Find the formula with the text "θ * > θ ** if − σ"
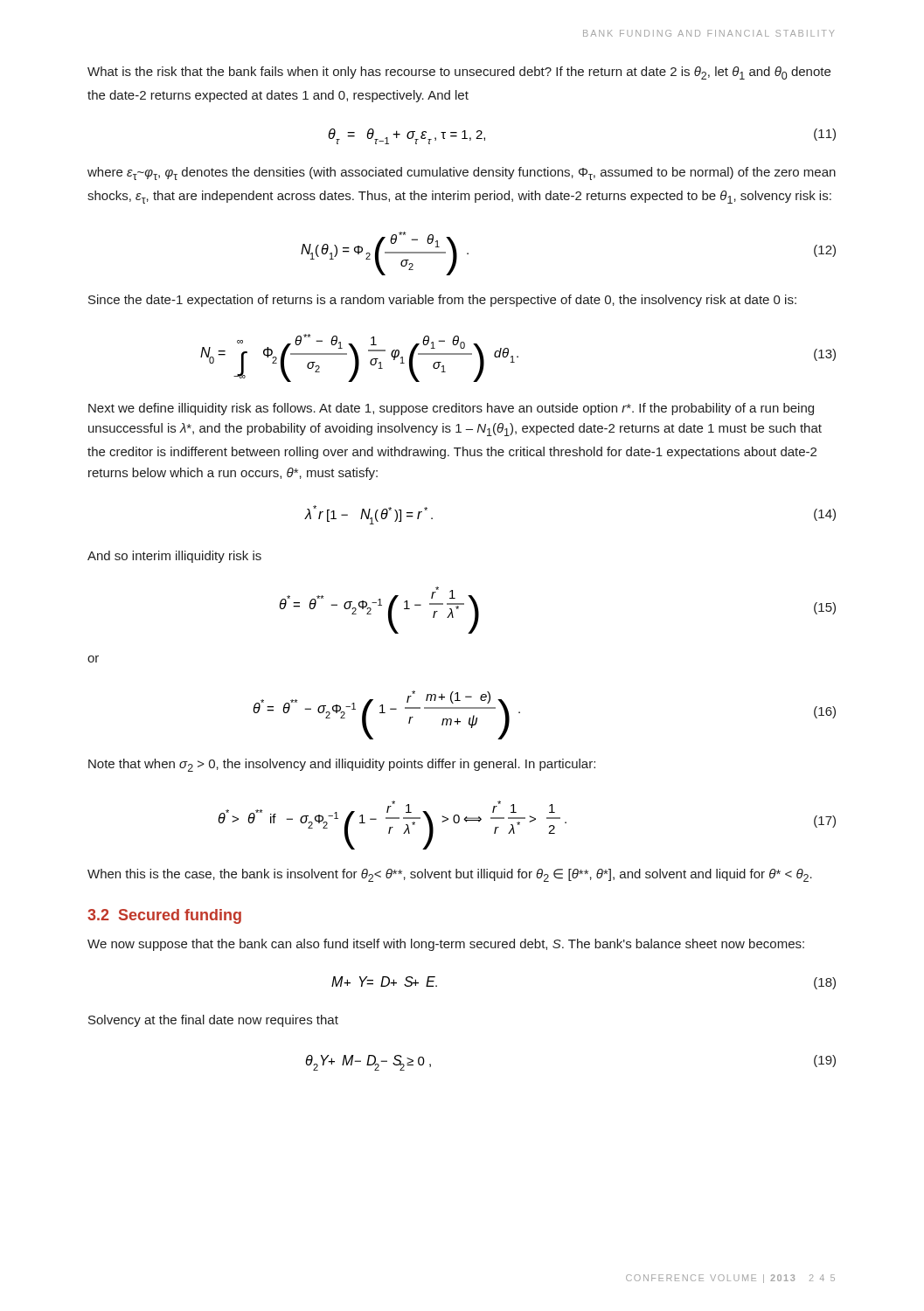 [x=462, y=820]
